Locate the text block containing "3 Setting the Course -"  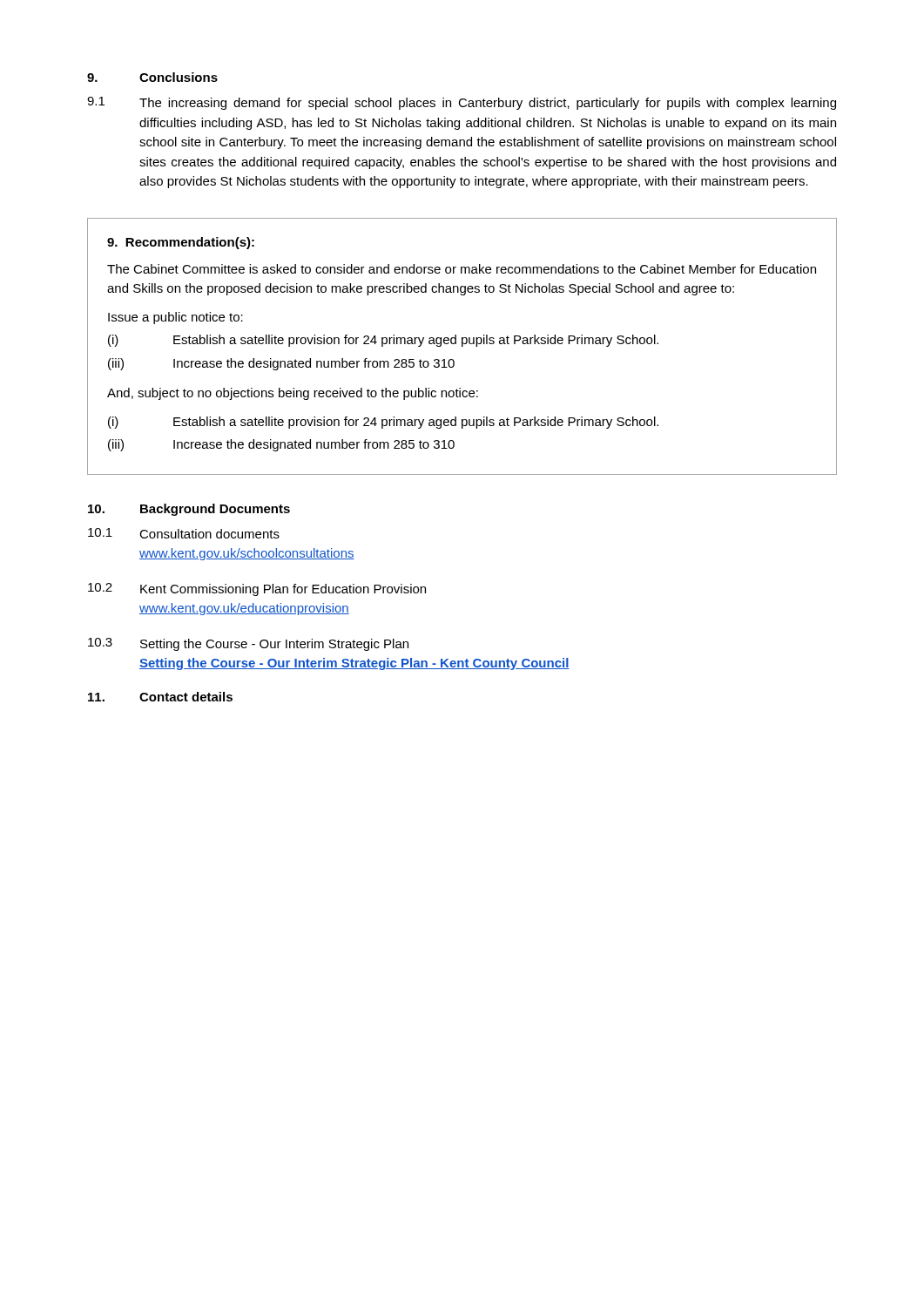tap(462, 654)
